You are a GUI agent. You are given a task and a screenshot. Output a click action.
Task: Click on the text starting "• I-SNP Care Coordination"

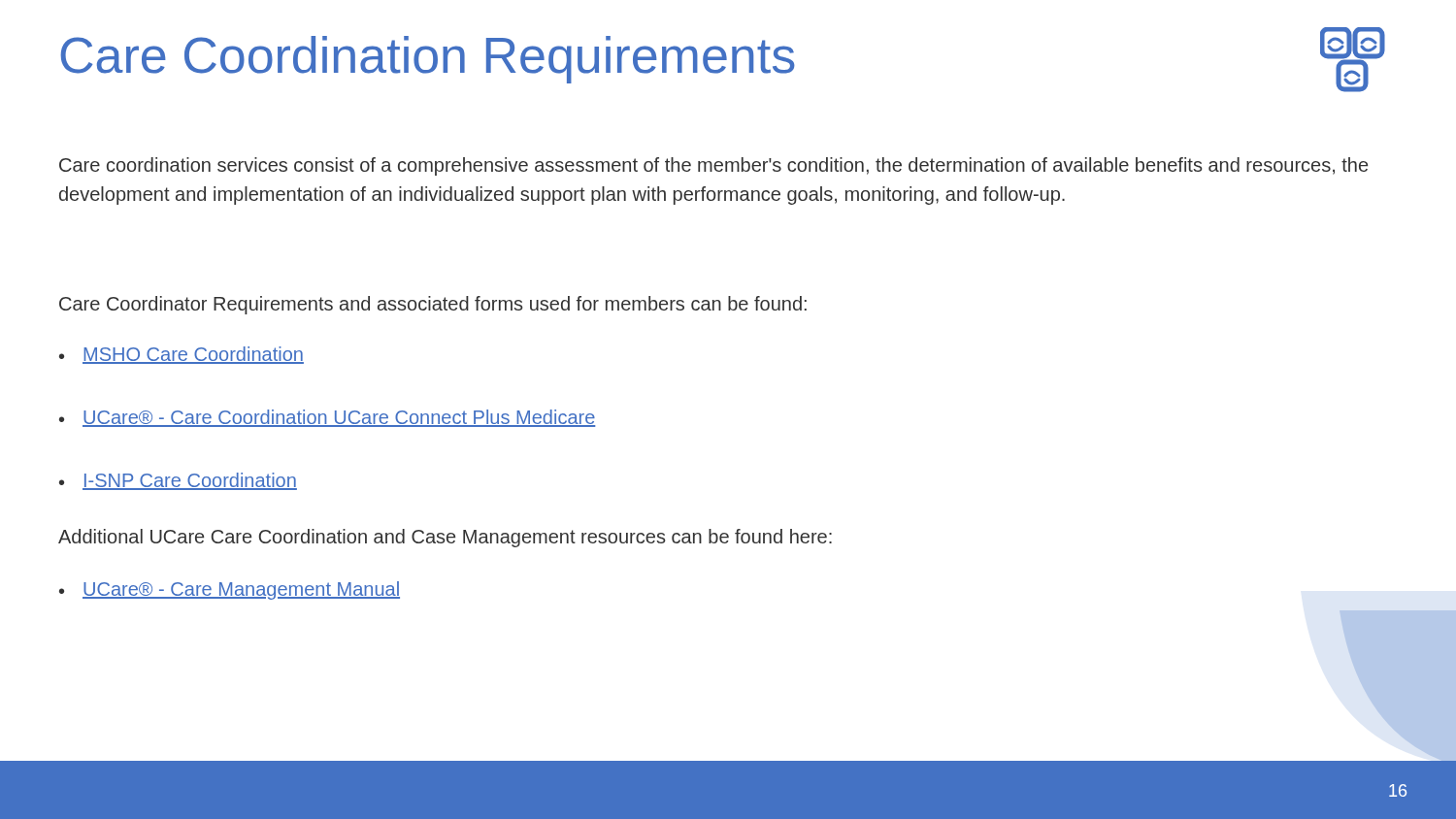pos(178,481)
